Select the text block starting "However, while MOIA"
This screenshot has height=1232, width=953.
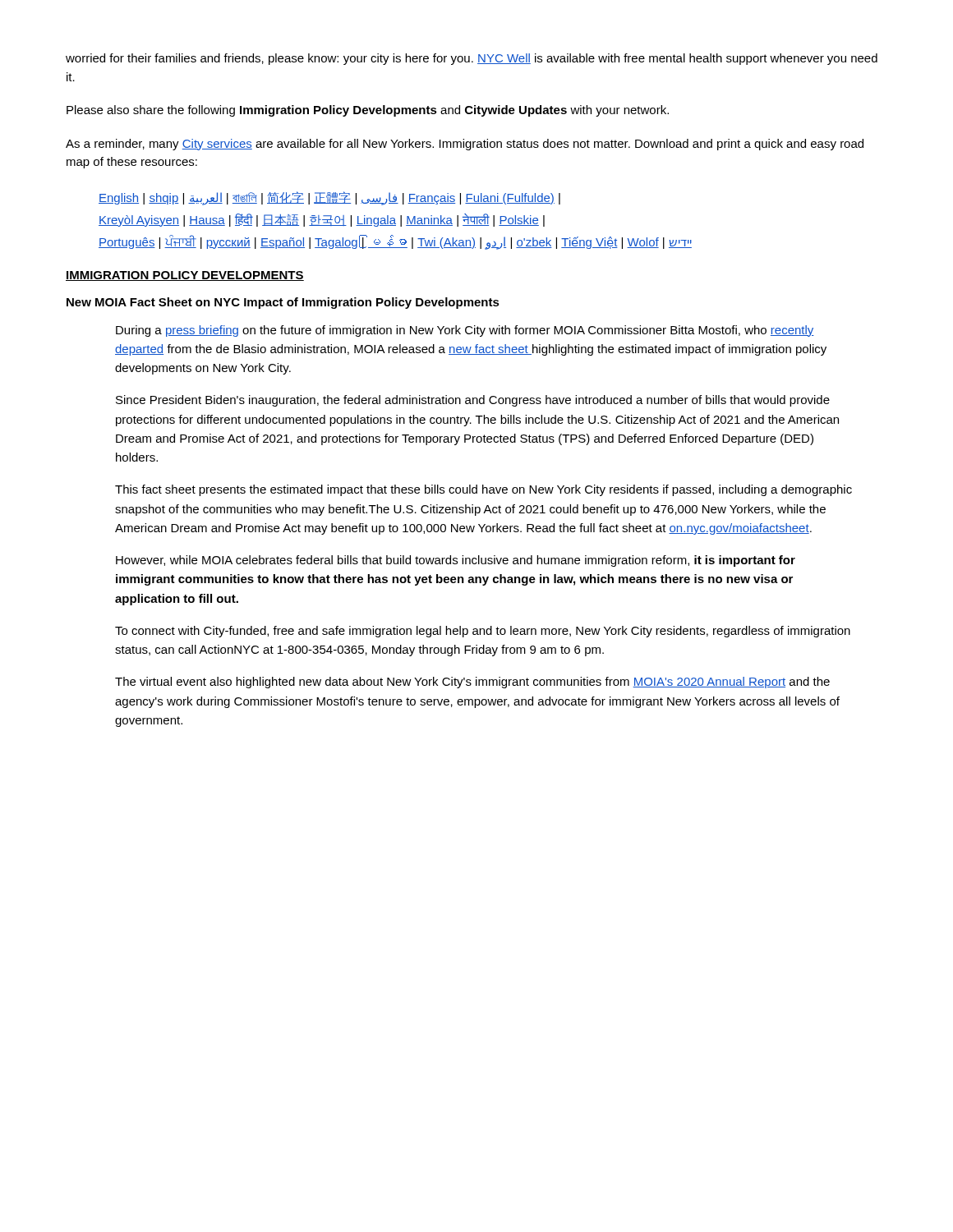coord(455,579)
